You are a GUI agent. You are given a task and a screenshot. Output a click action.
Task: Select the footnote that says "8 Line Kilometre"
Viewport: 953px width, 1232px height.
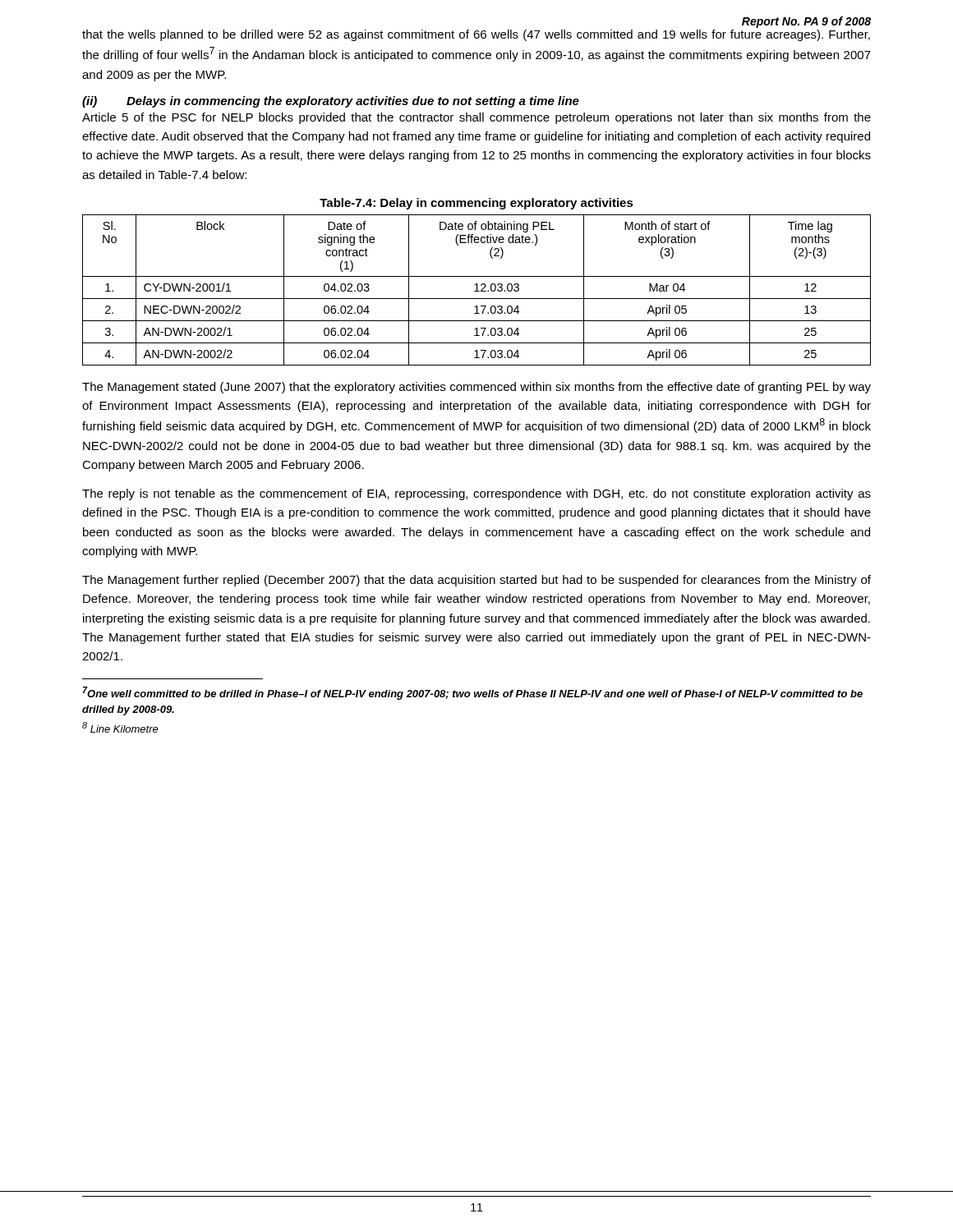(120, 728)
